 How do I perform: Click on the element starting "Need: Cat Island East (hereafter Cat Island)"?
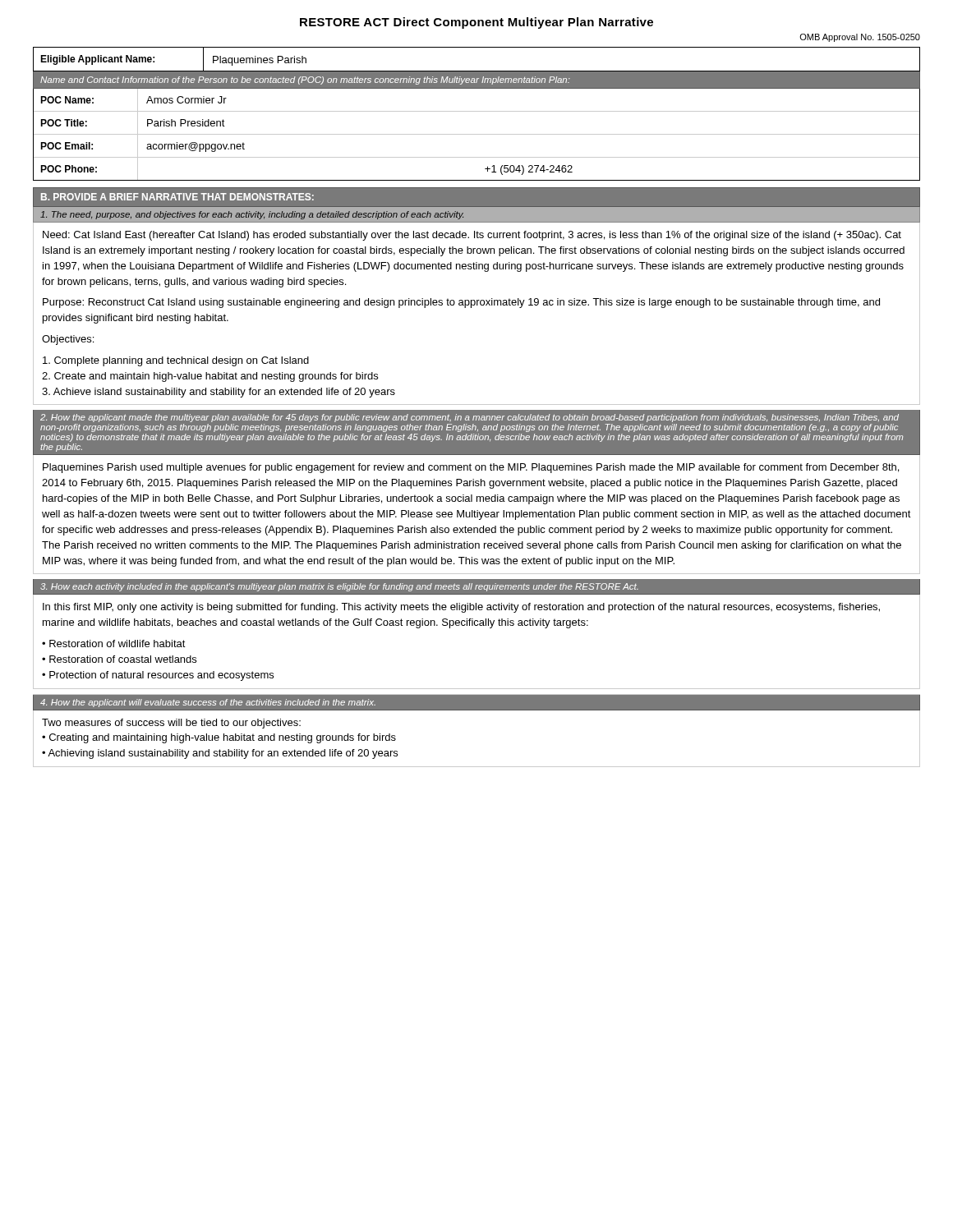pyautogui.click(x=476, y=314)
